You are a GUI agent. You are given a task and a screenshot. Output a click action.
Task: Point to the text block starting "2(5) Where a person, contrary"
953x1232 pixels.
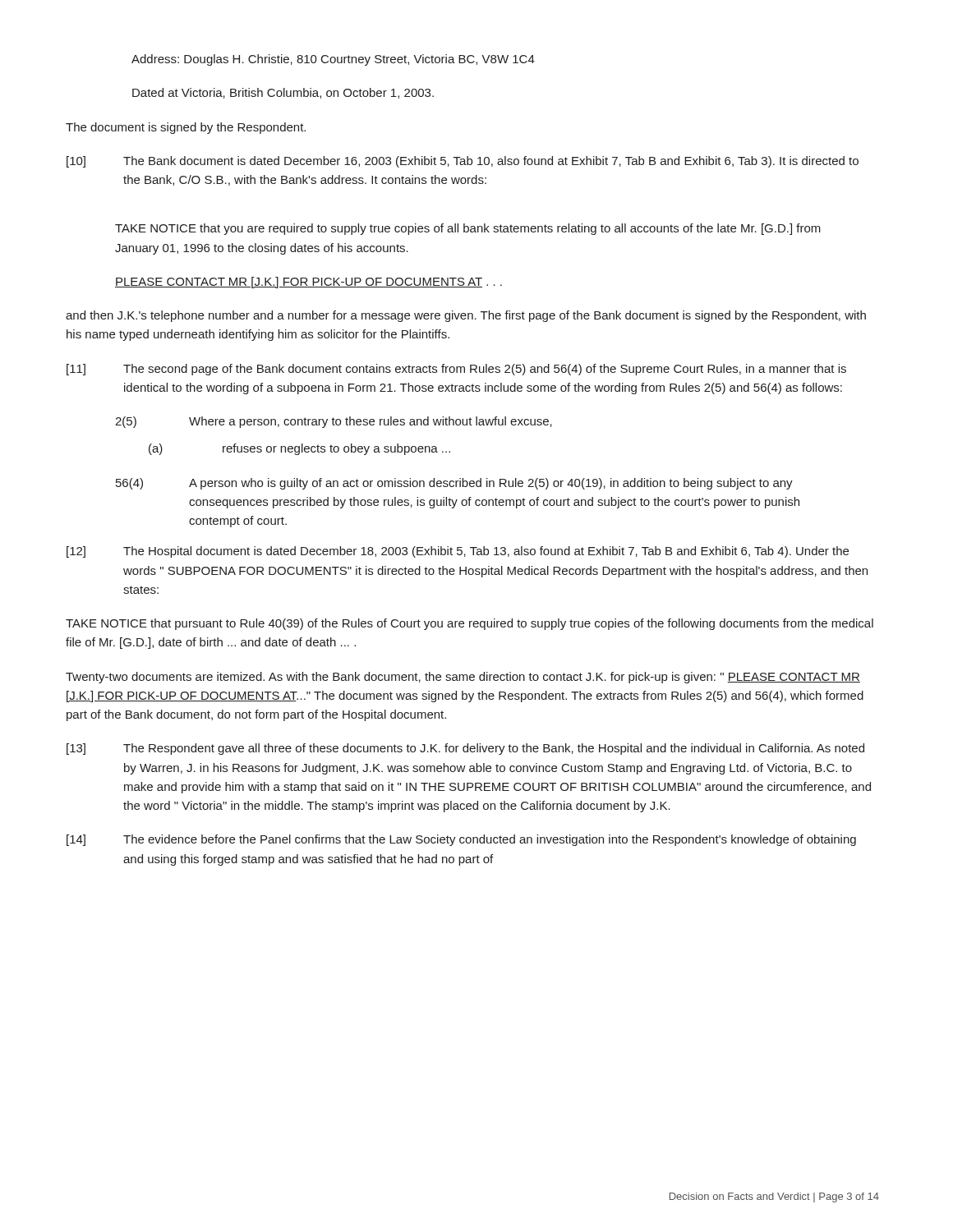click(x=481, y=471)
